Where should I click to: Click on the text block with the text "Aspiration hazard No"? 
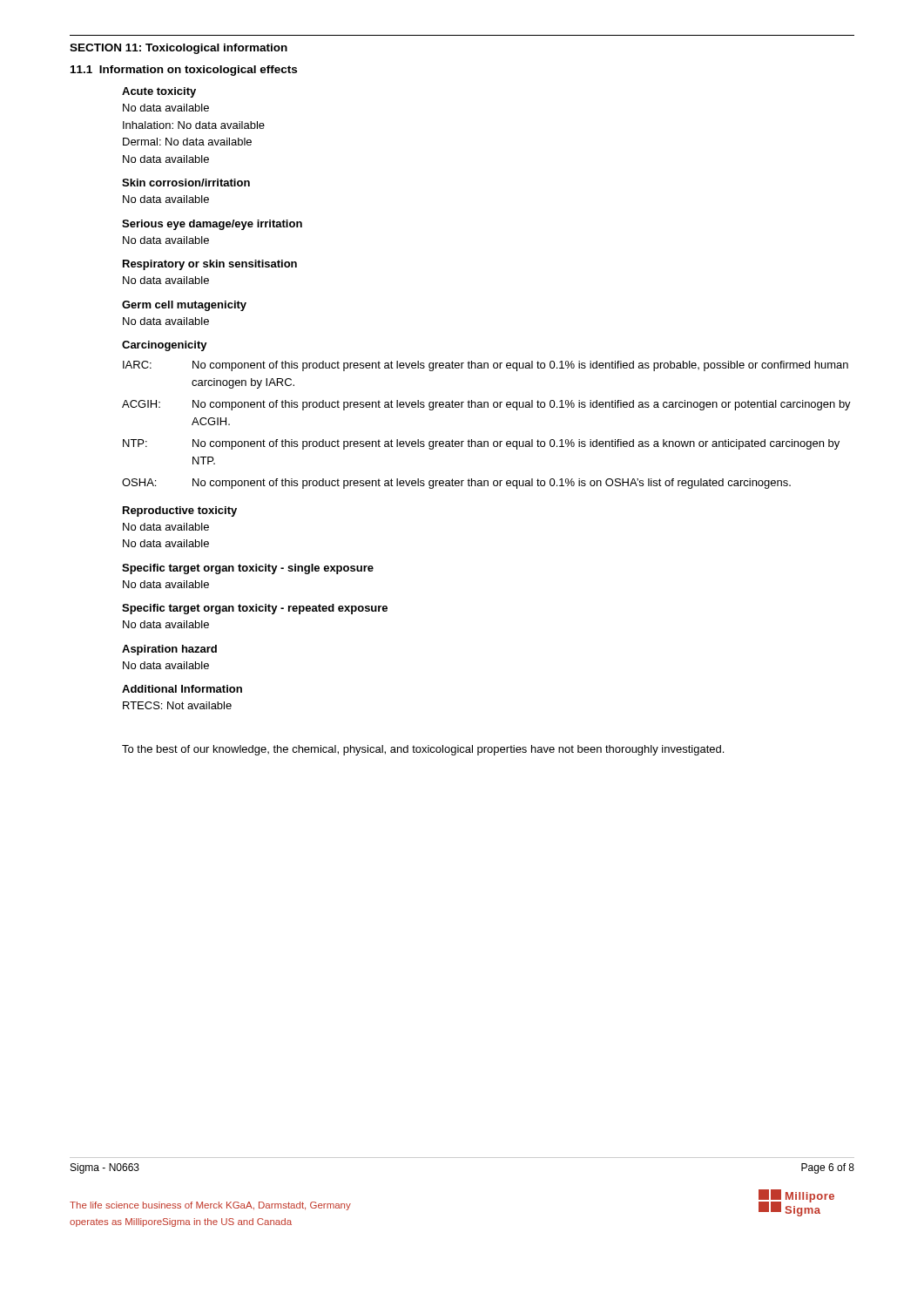tap(169, 650)
